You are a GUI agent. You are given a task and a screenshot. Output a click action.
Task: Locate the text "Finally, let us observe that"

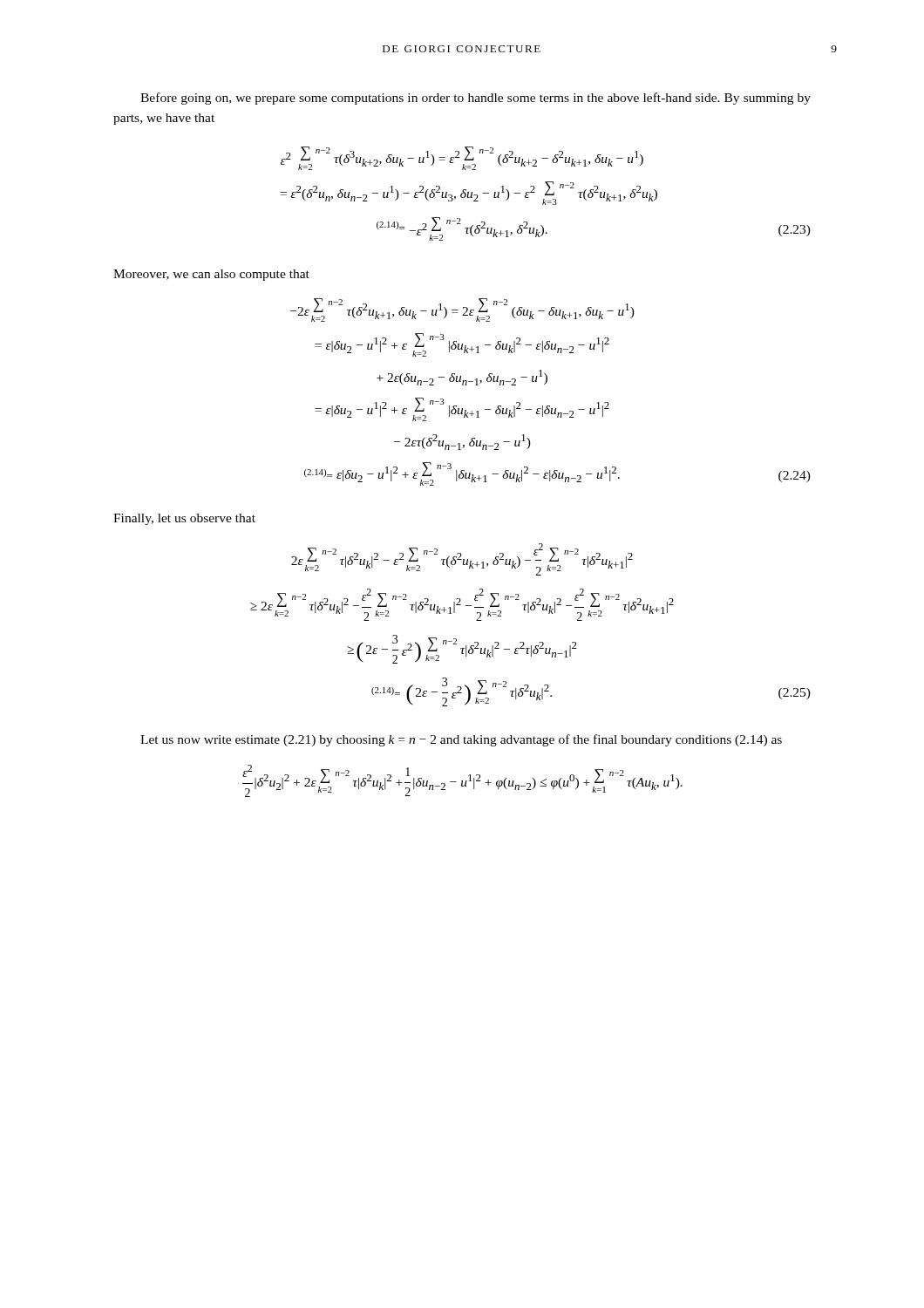(x=184, y=517)
